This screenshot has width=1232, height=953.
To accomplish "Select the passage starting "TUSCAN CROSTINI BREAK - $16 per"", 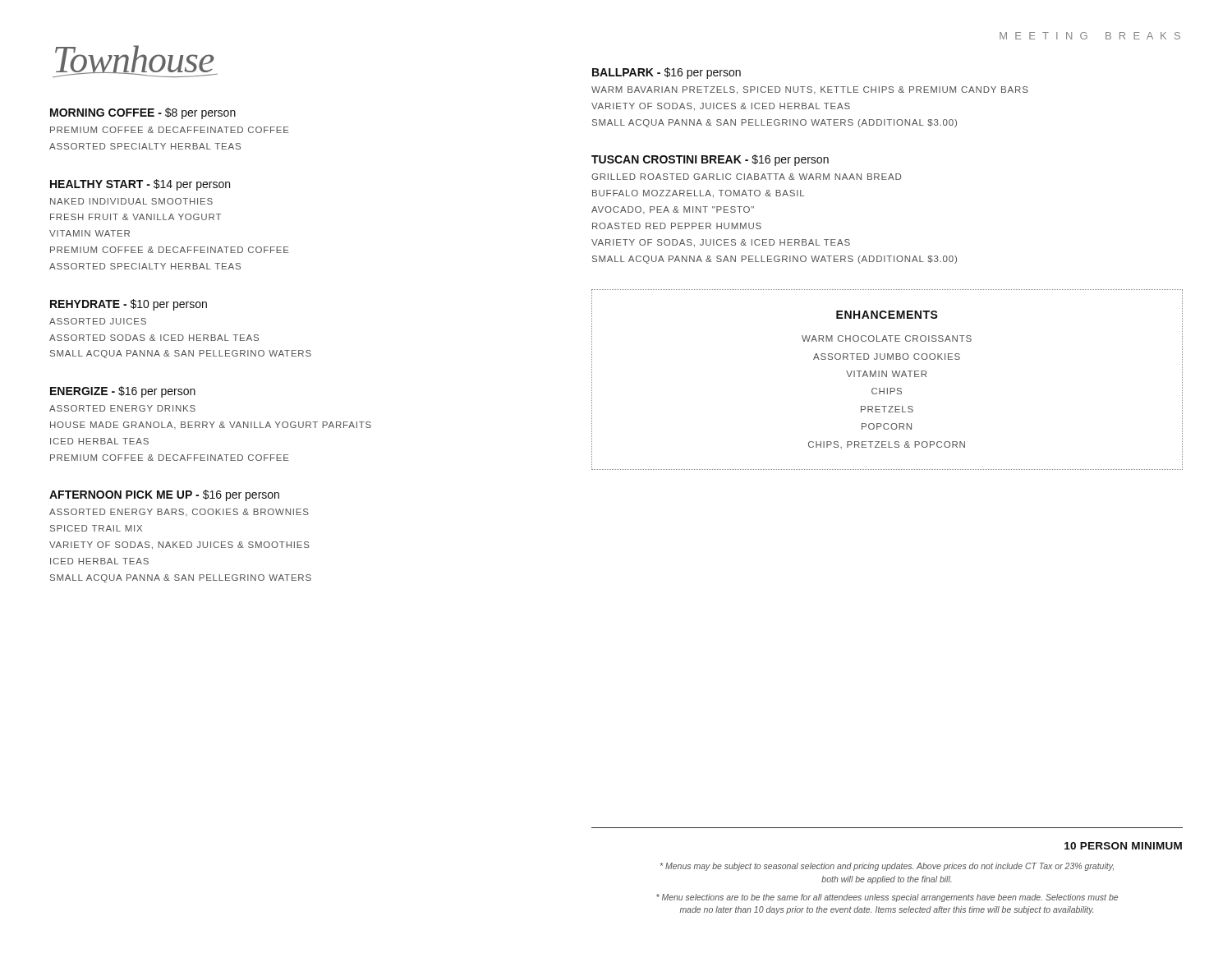I will 710,160.
